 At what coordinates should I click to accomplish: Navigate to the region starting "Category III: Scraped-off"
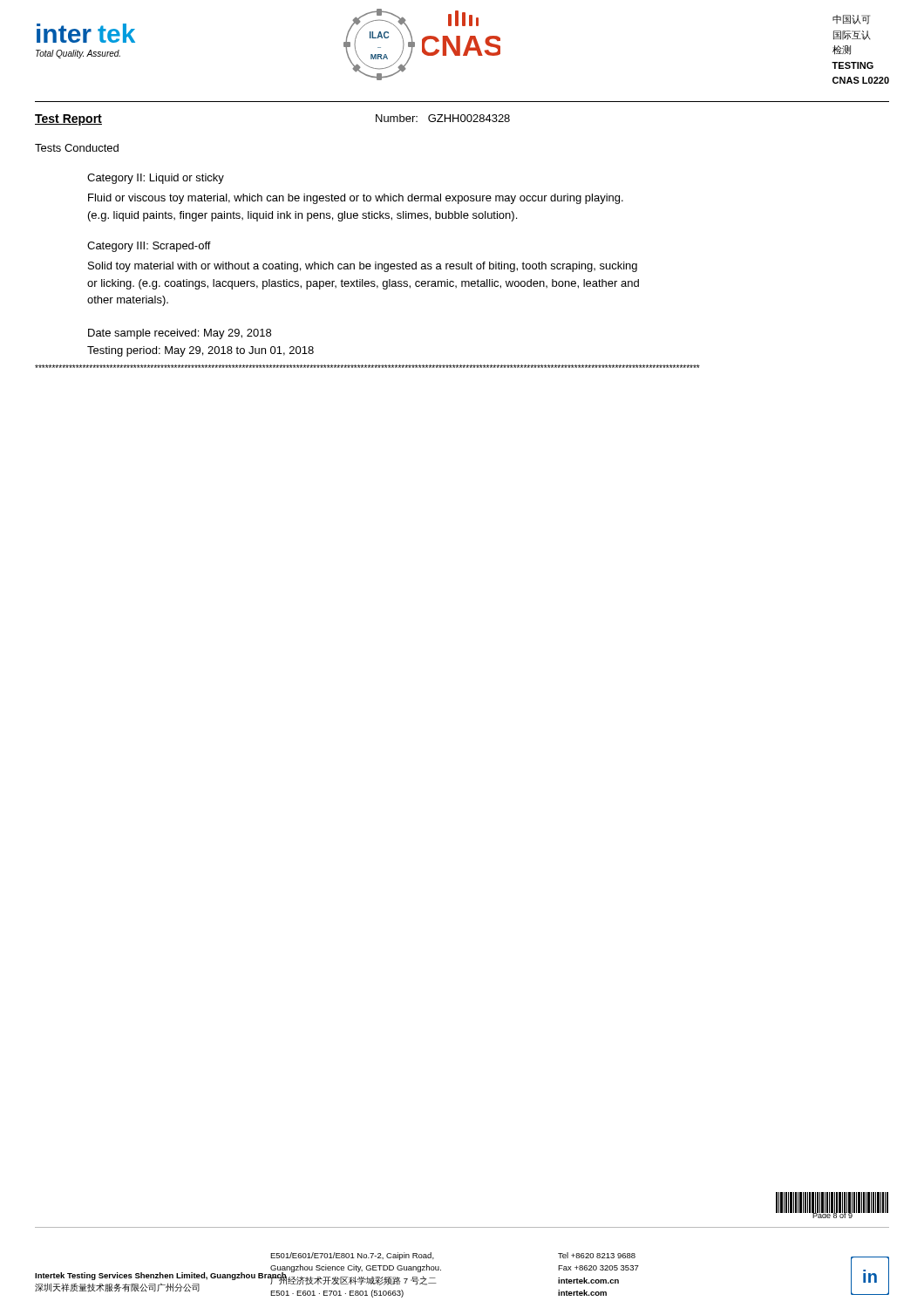(x=149, y=246)
